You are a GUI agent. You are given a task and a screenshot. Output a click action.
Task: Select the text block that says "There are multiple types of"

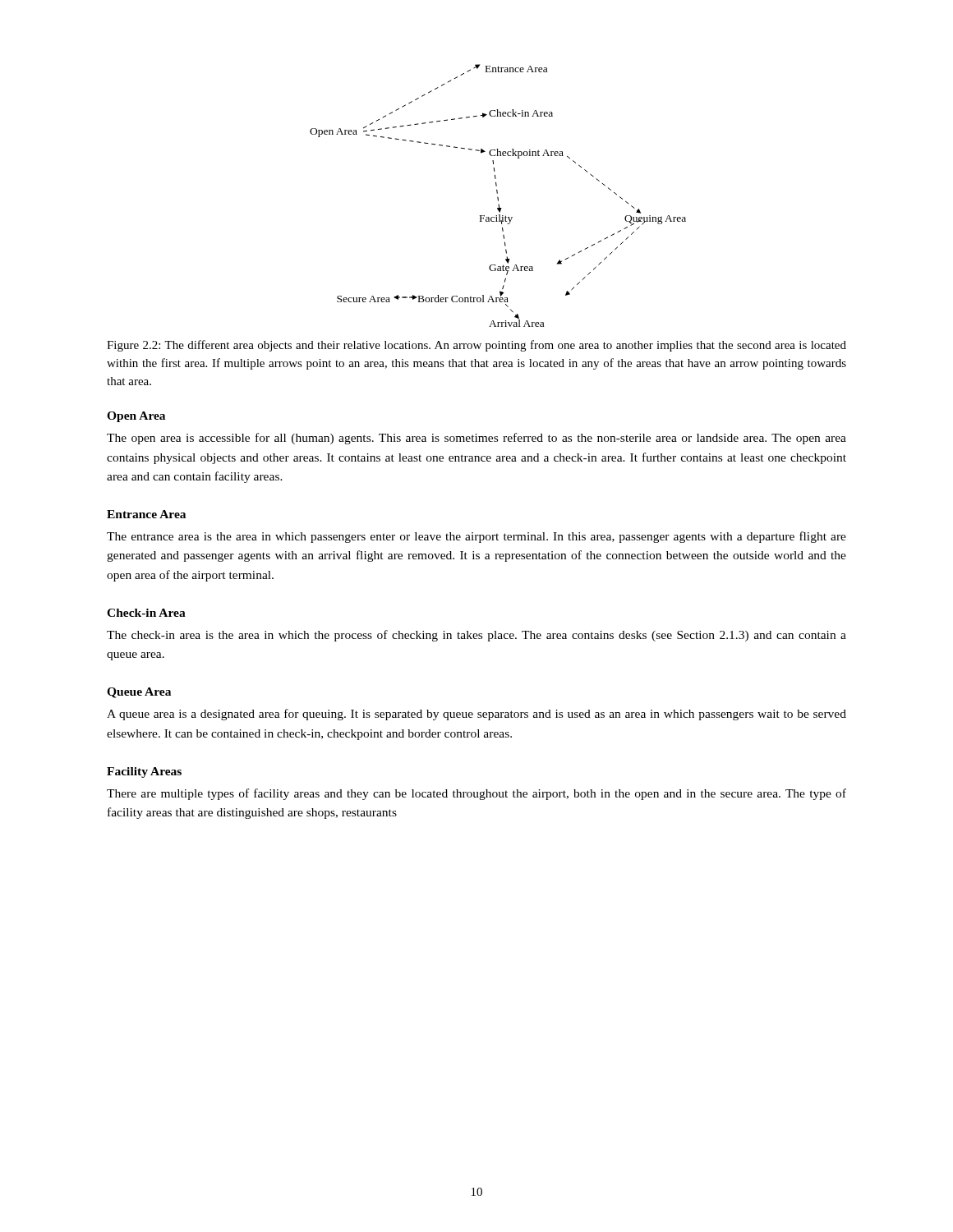click(x=476, y=802)
